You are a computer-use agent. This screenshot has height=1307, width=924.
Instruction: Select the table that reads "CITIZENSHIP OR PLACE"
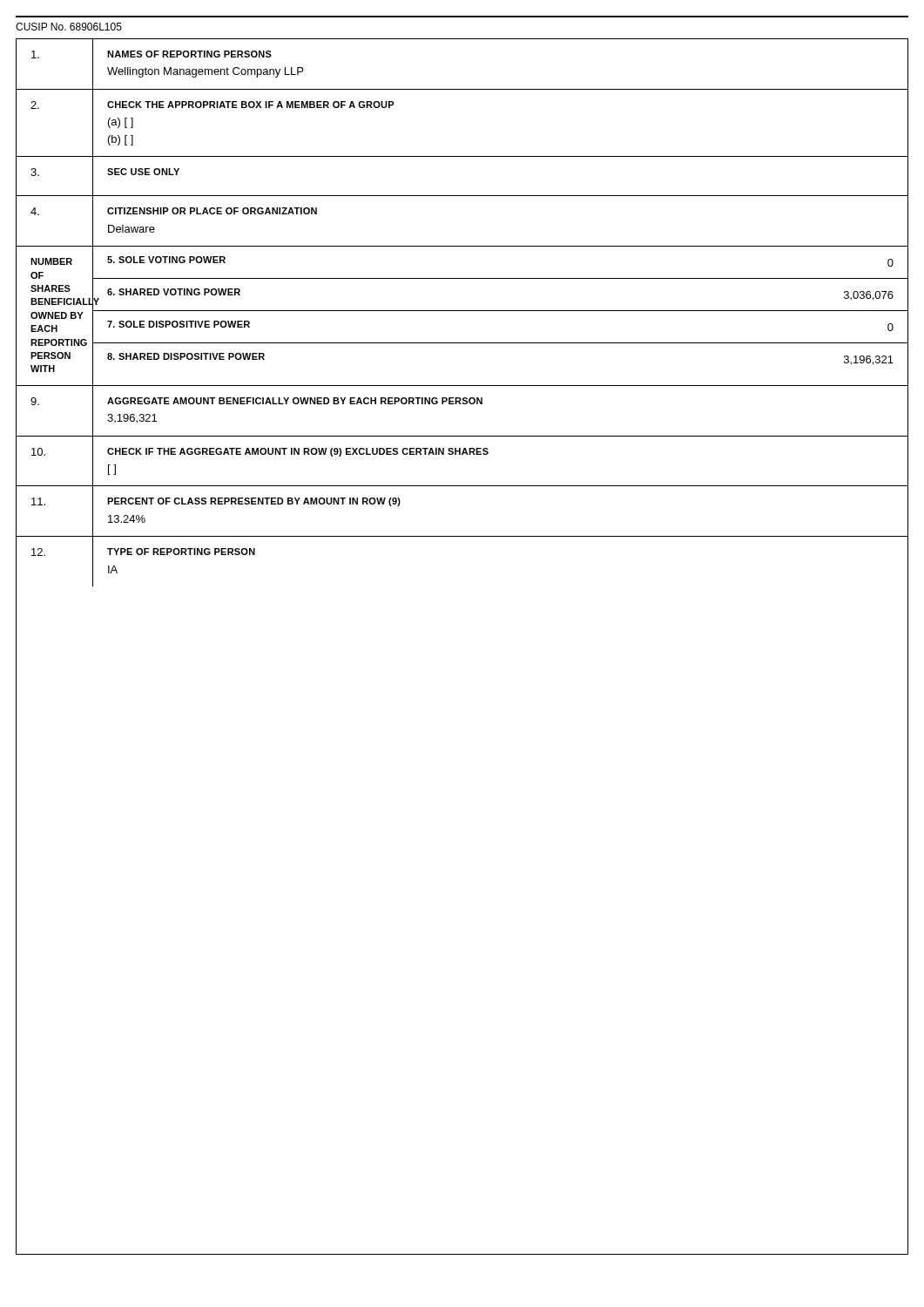click(x=462, y=222)
